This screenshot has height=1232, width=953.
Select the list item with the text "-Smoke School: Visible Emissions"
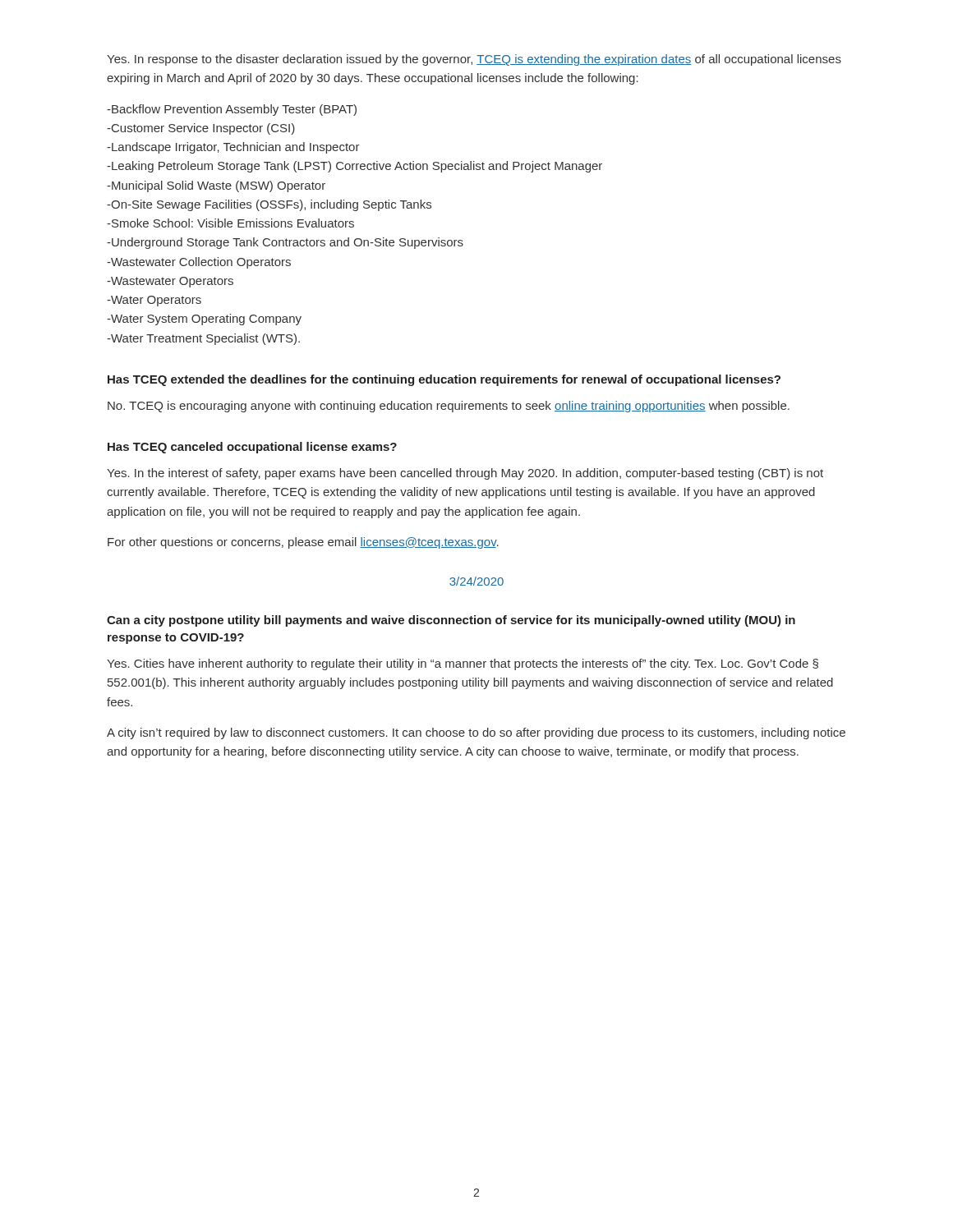pos(231,223)
